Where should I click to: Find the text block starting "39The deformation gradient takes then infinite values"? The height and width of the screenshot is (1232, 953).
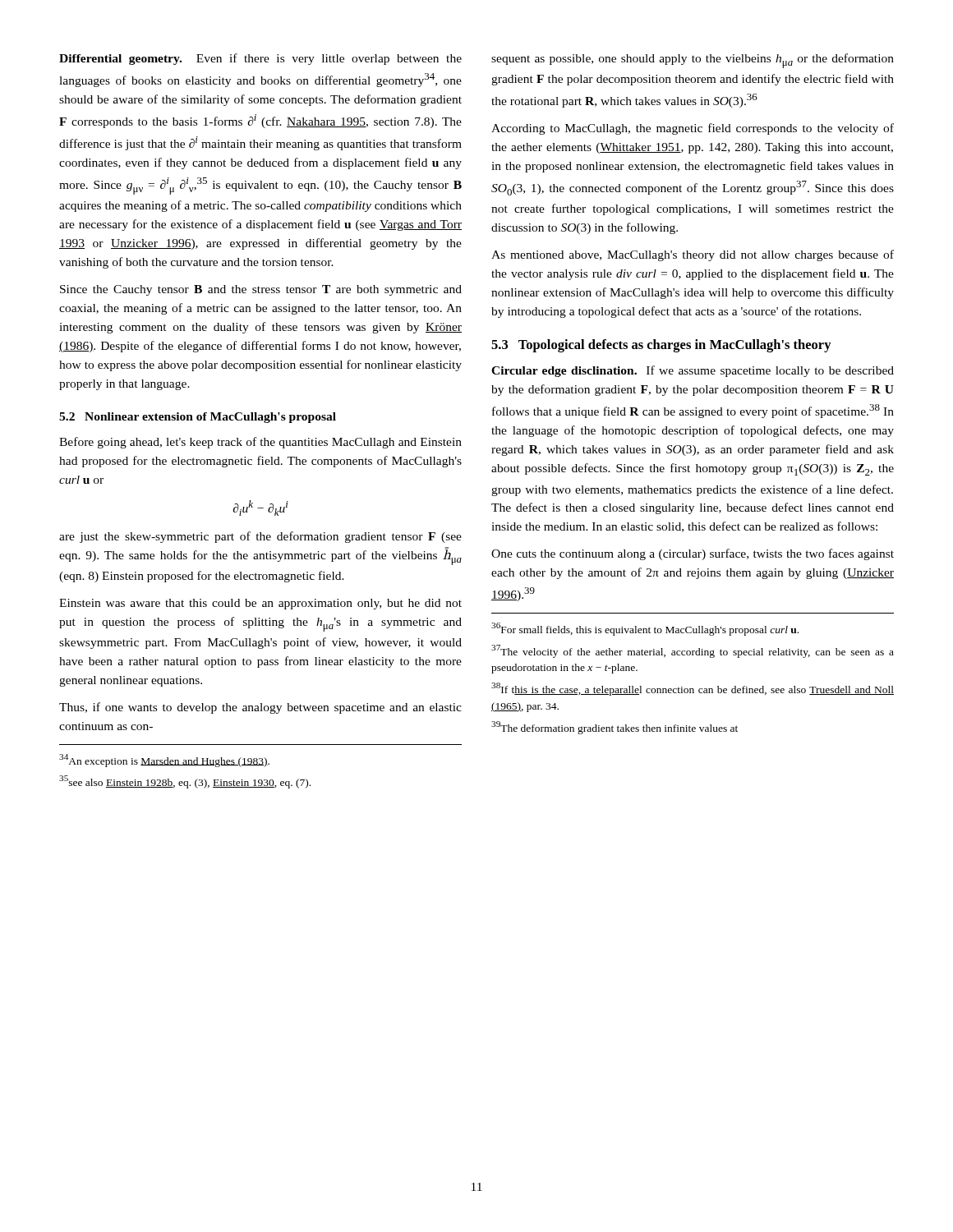693,726
